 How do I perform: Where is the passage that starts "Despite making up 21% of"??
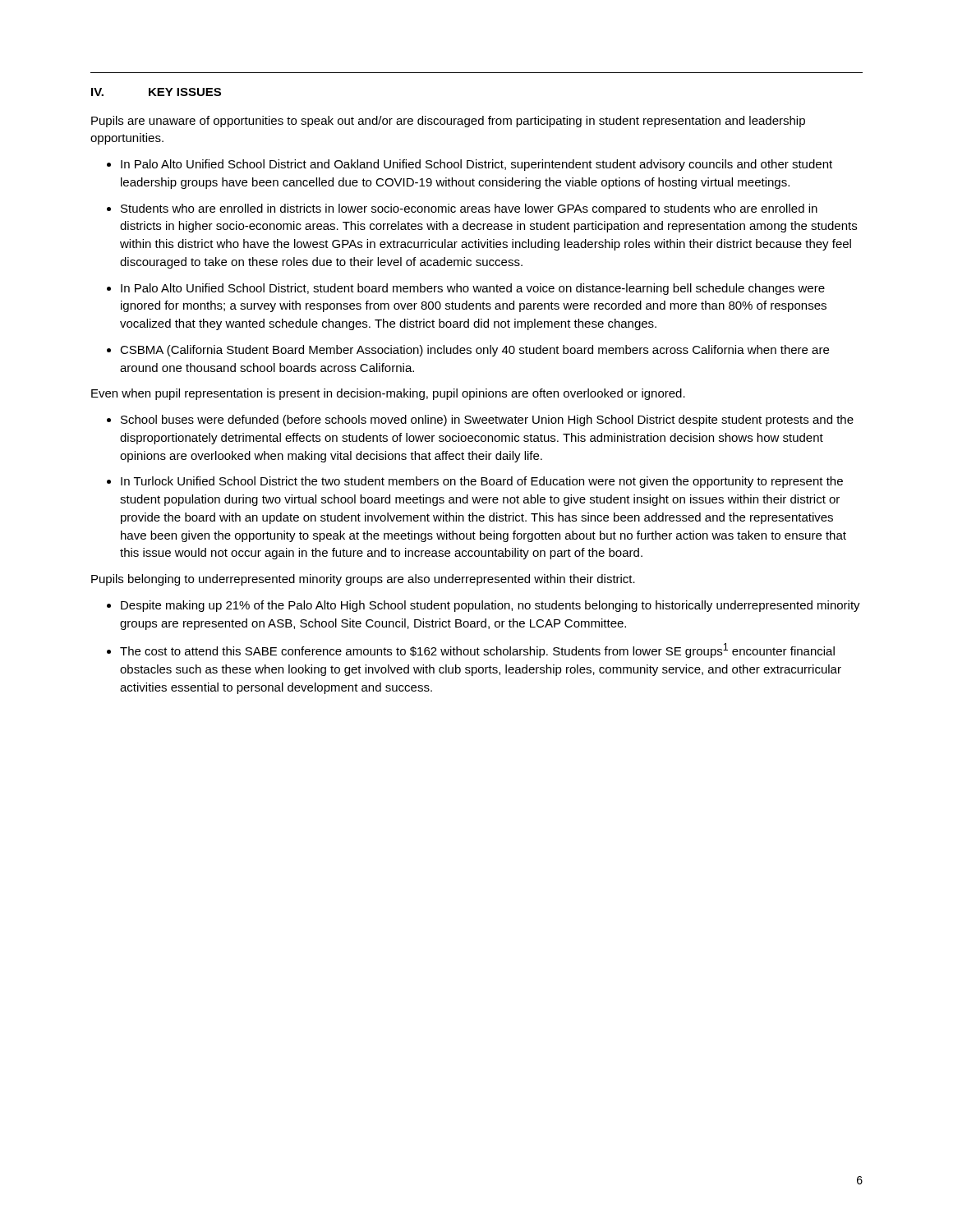490,614
